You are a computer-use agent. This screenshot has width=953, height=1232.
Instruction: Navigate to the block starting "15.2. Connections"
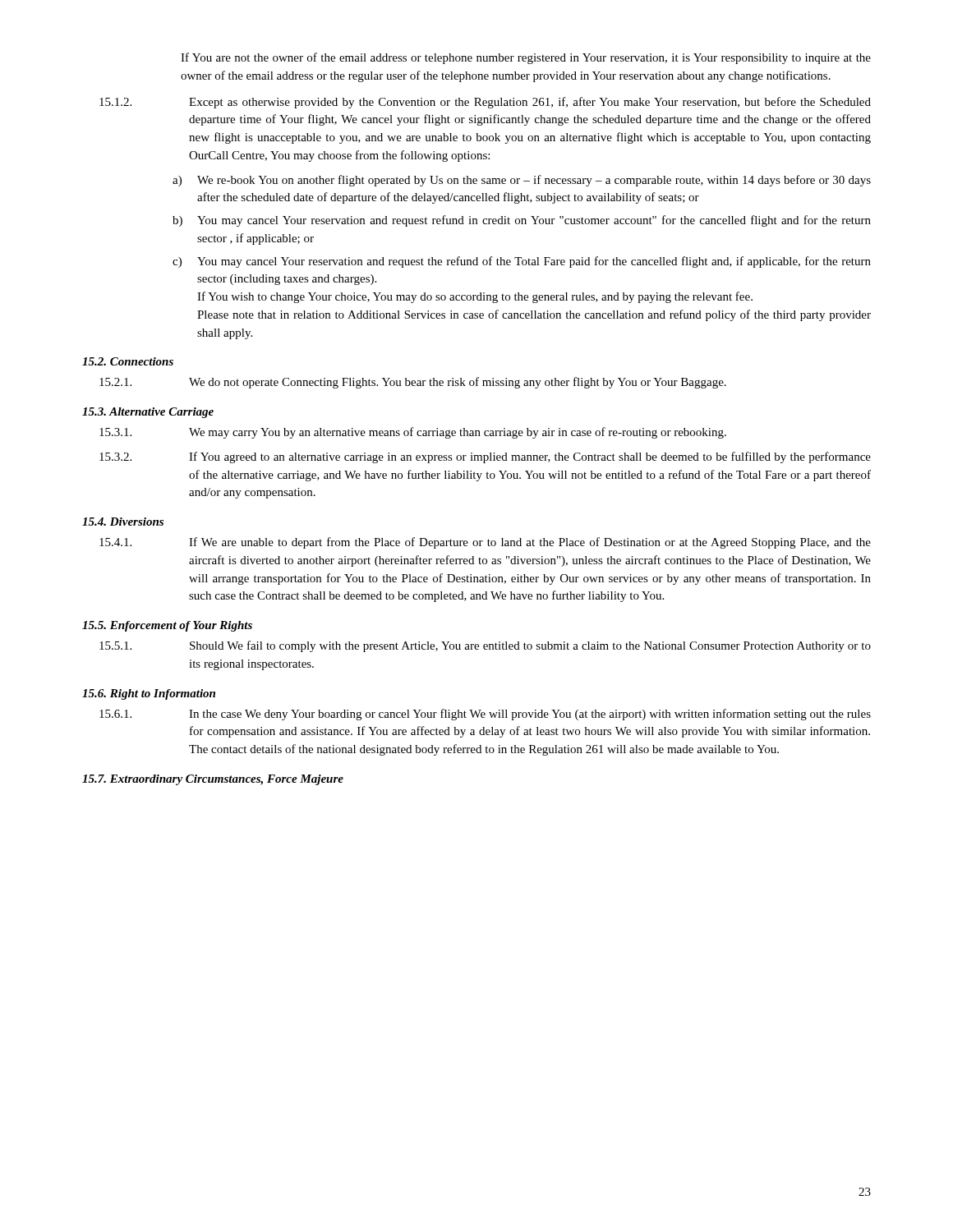click(128, 362)
